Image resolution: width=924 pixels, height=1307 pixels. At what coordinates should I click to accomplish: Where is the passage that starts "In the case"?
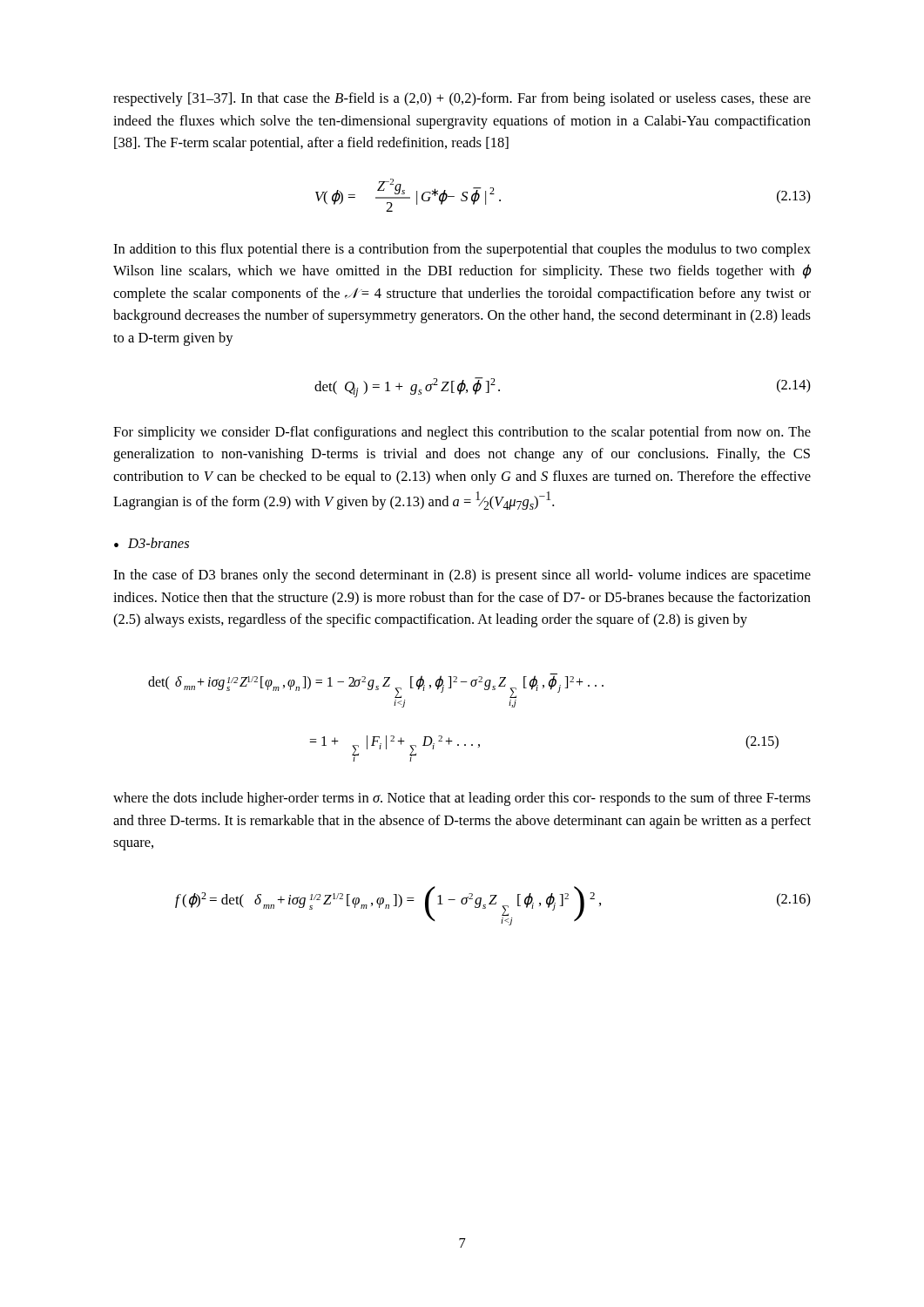[x=462, y=597]
